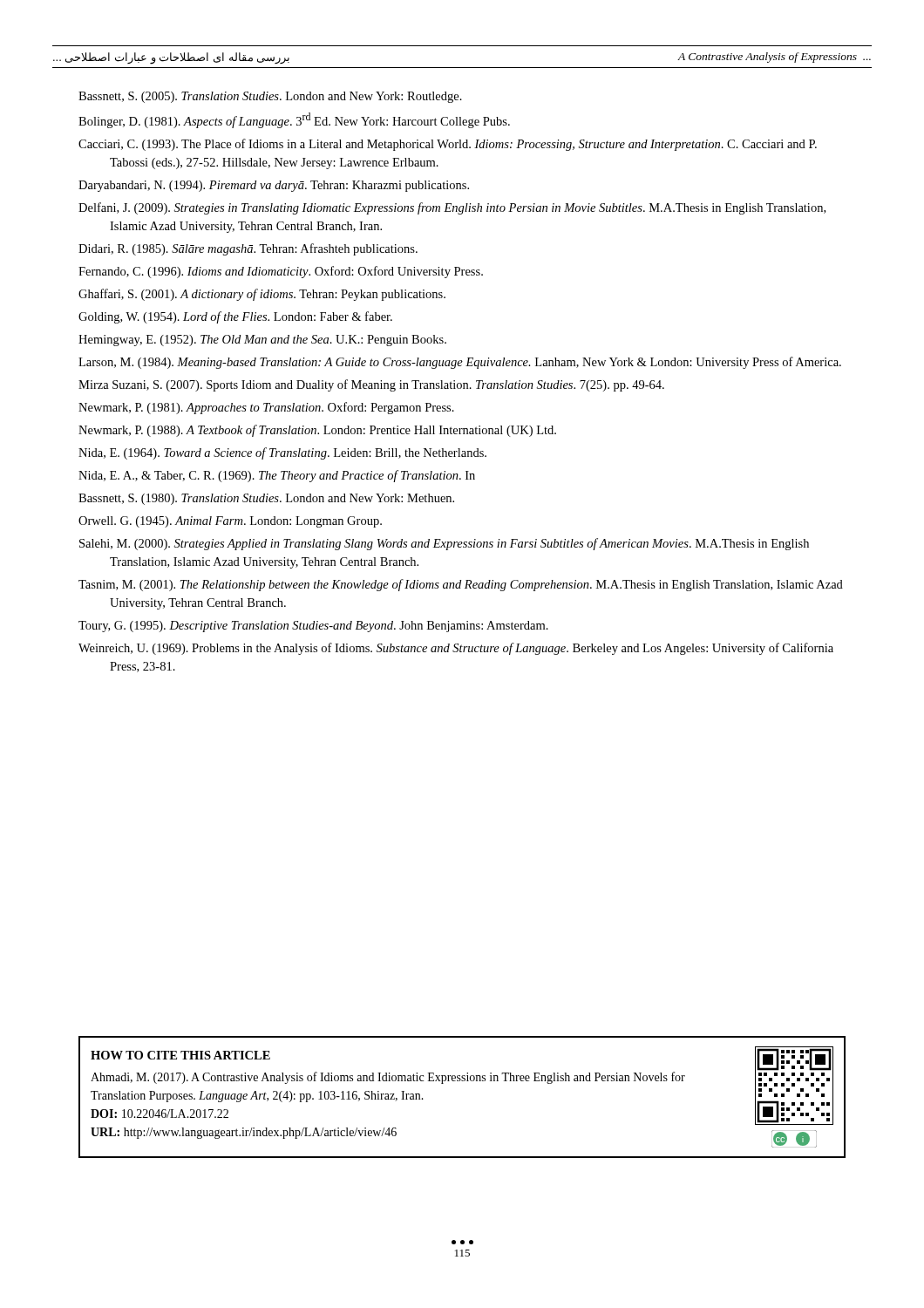The height and width of the screenshot is (1308, 924).
Task: Locate the list item that says "Newmark, P. (1988). A Textbook of"
Action: [318, 430]
